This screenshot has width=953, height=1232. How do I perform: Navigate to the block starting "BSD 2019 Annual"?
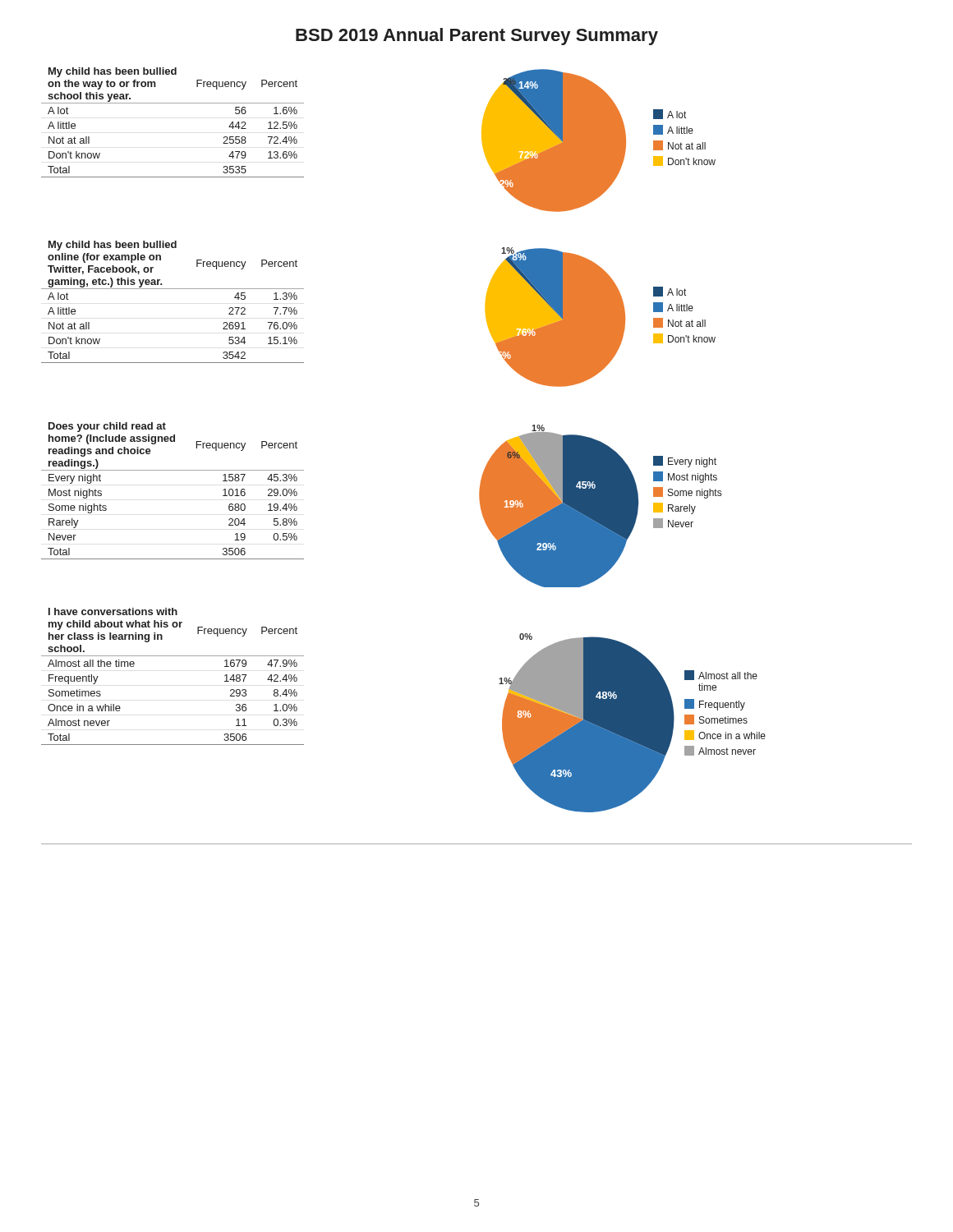pos(476,35)
